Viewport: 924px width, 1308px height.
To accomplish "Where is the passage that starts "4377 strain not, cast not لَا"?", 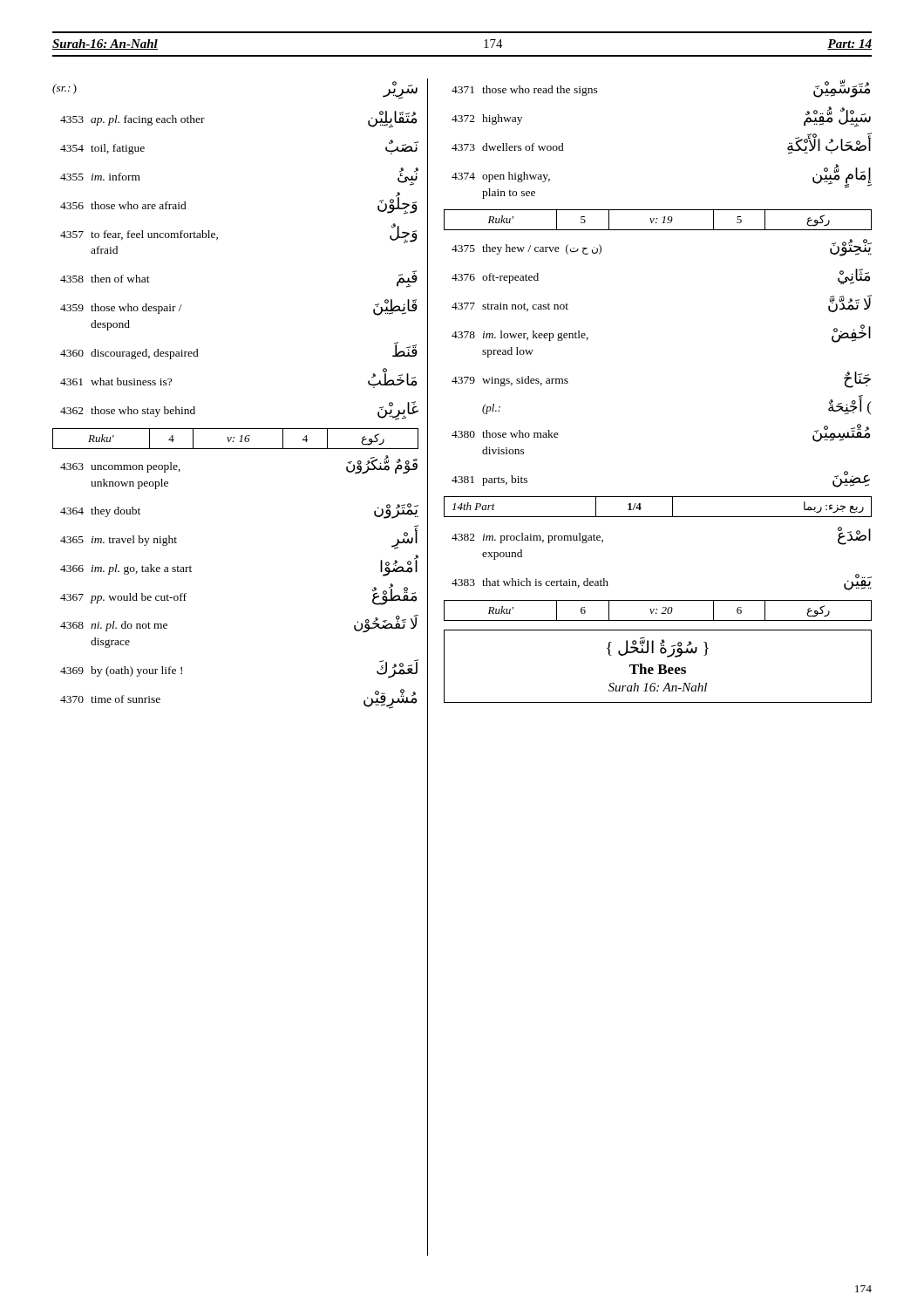I will pyautogui.click(x=524, y=303).
